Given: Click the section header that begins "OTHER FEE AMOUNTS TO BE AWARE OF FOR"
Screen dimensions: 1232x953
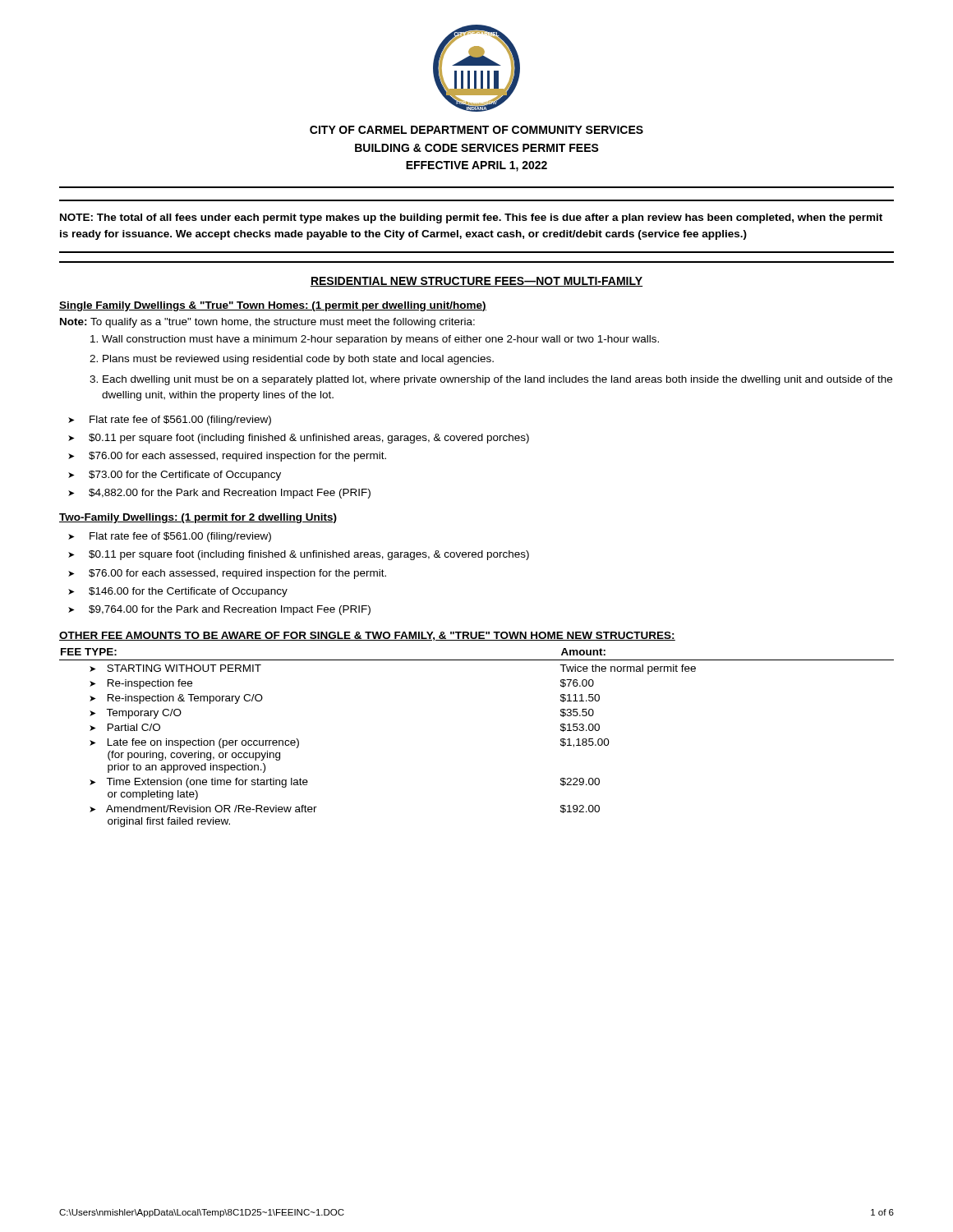Looking at the screenshot, I should (476, 636).
